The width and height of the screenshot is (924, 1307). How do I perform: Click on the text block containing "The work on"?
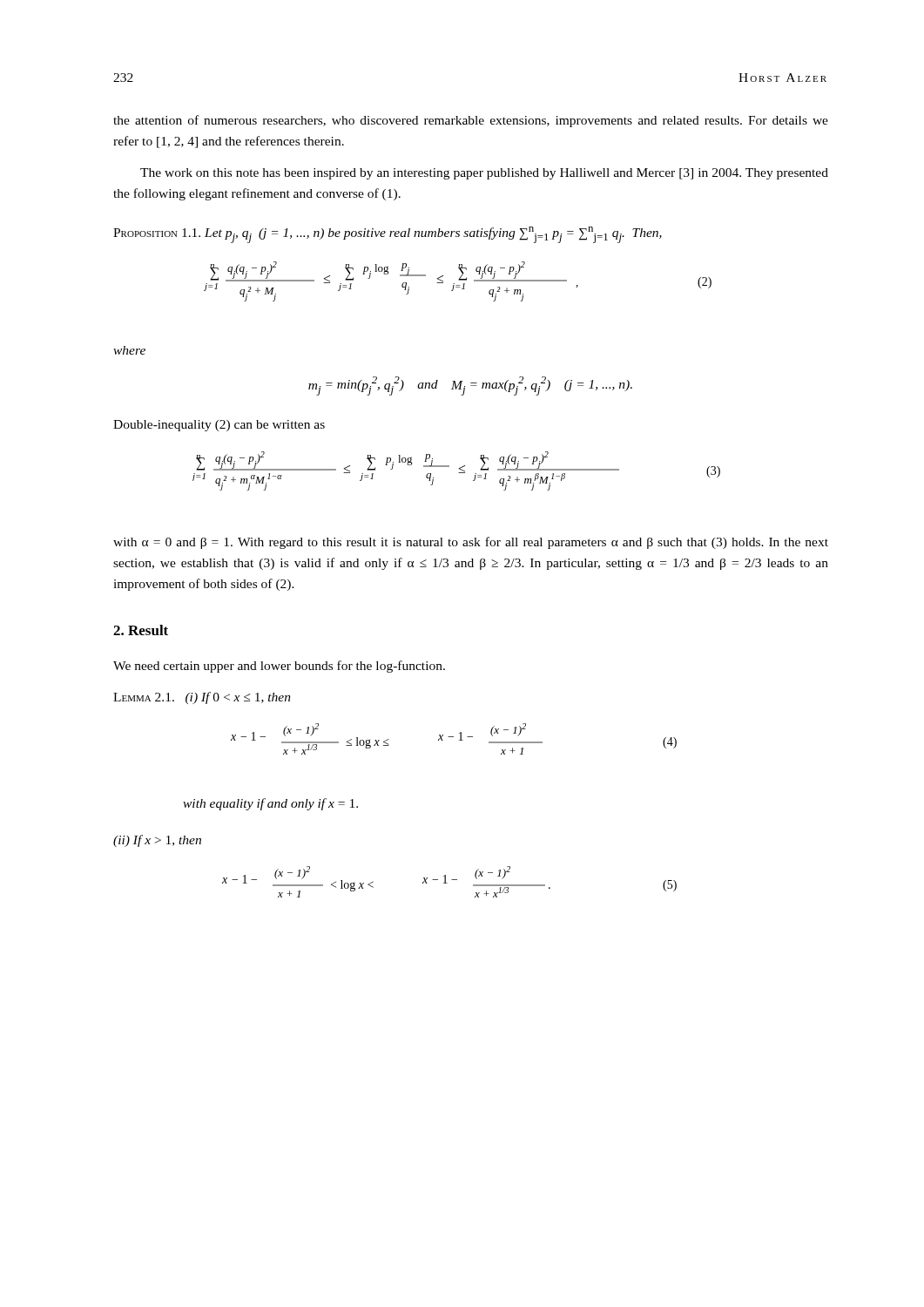471,183
